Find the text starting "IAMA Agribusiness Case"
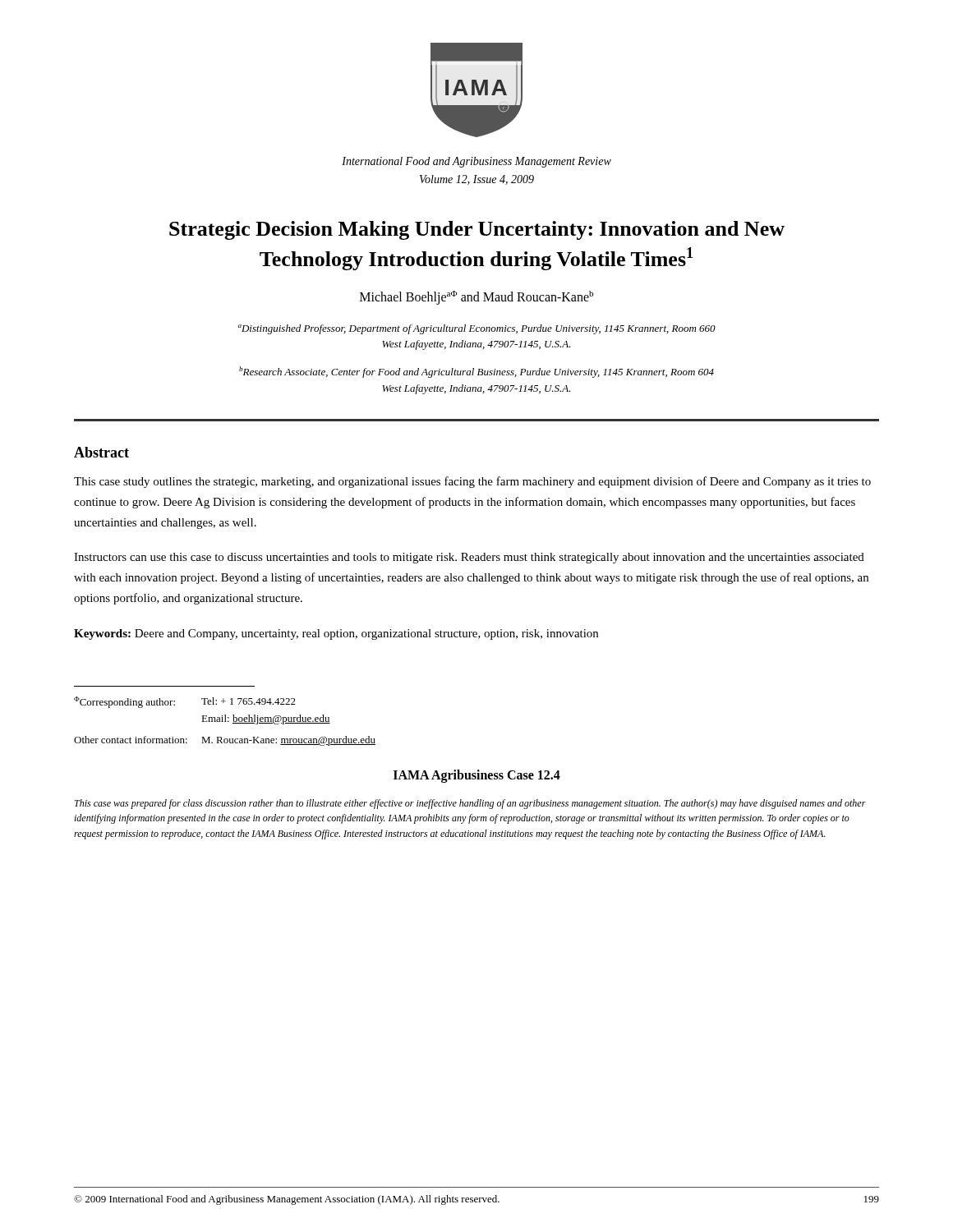 click(476, 775)
